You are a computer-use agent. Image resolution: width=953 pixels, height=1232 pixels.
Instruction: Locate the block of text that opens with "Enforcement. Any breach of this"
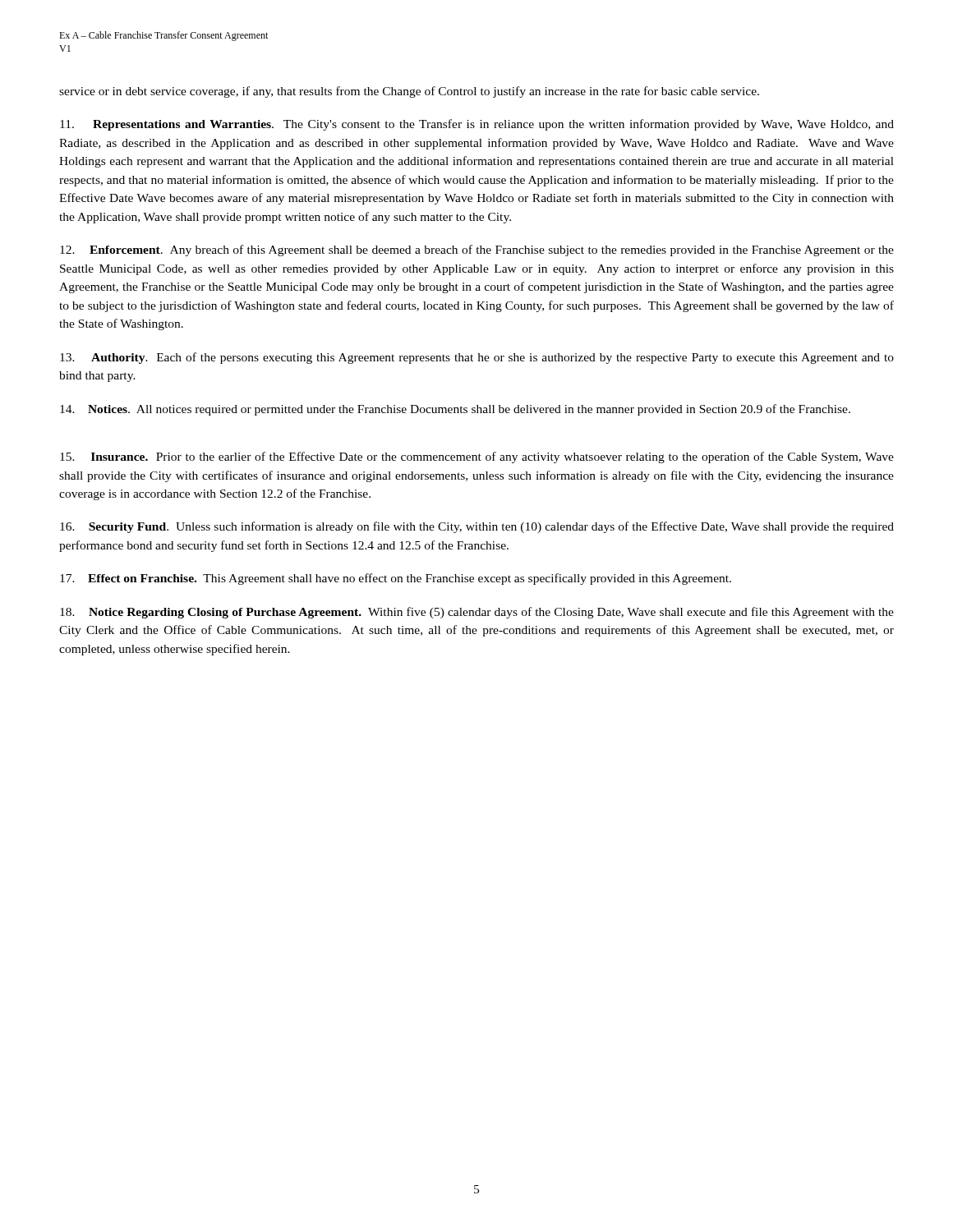click(476, 286)
